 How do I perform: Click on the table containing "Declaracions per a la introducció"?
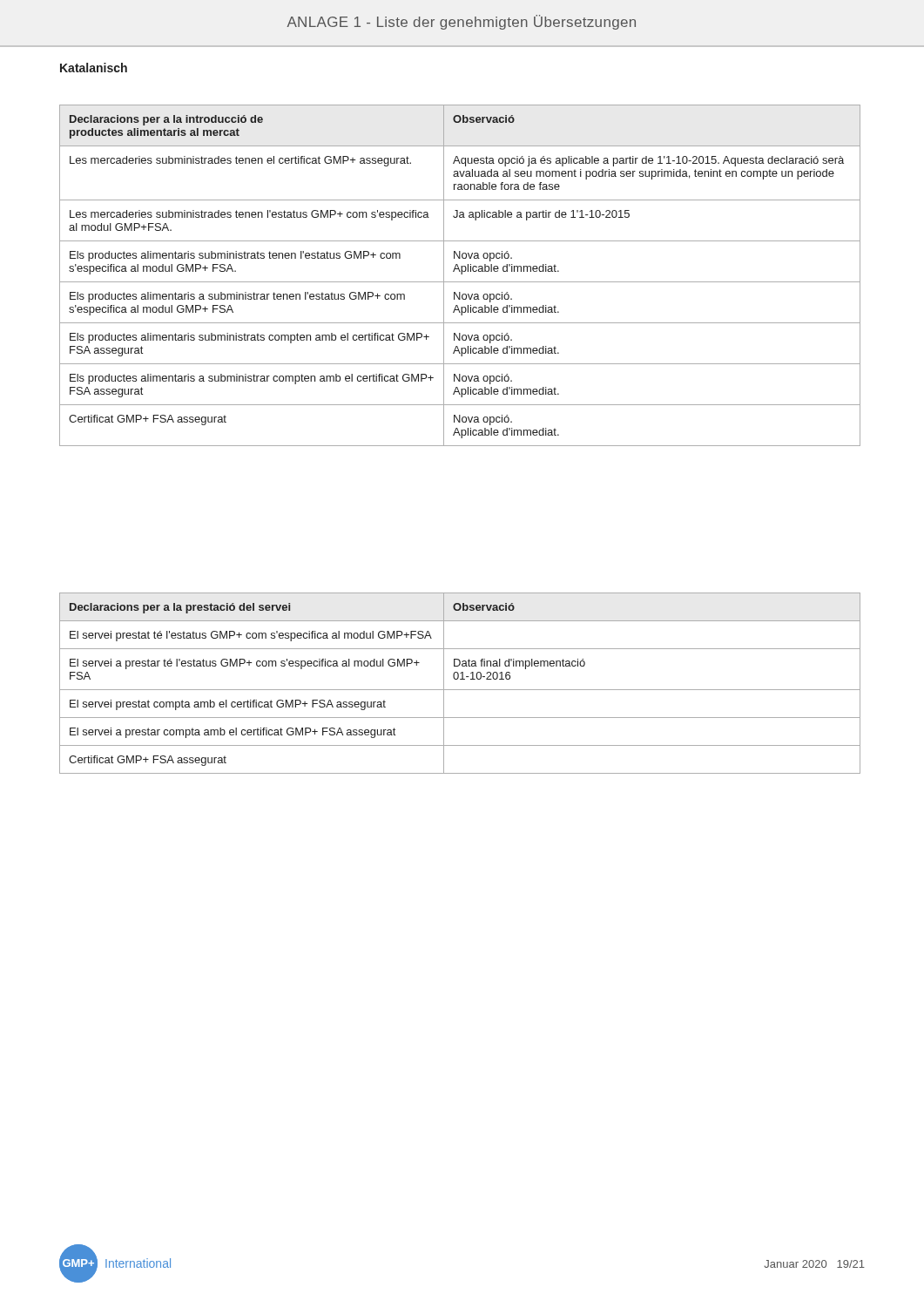click(460, 275)
